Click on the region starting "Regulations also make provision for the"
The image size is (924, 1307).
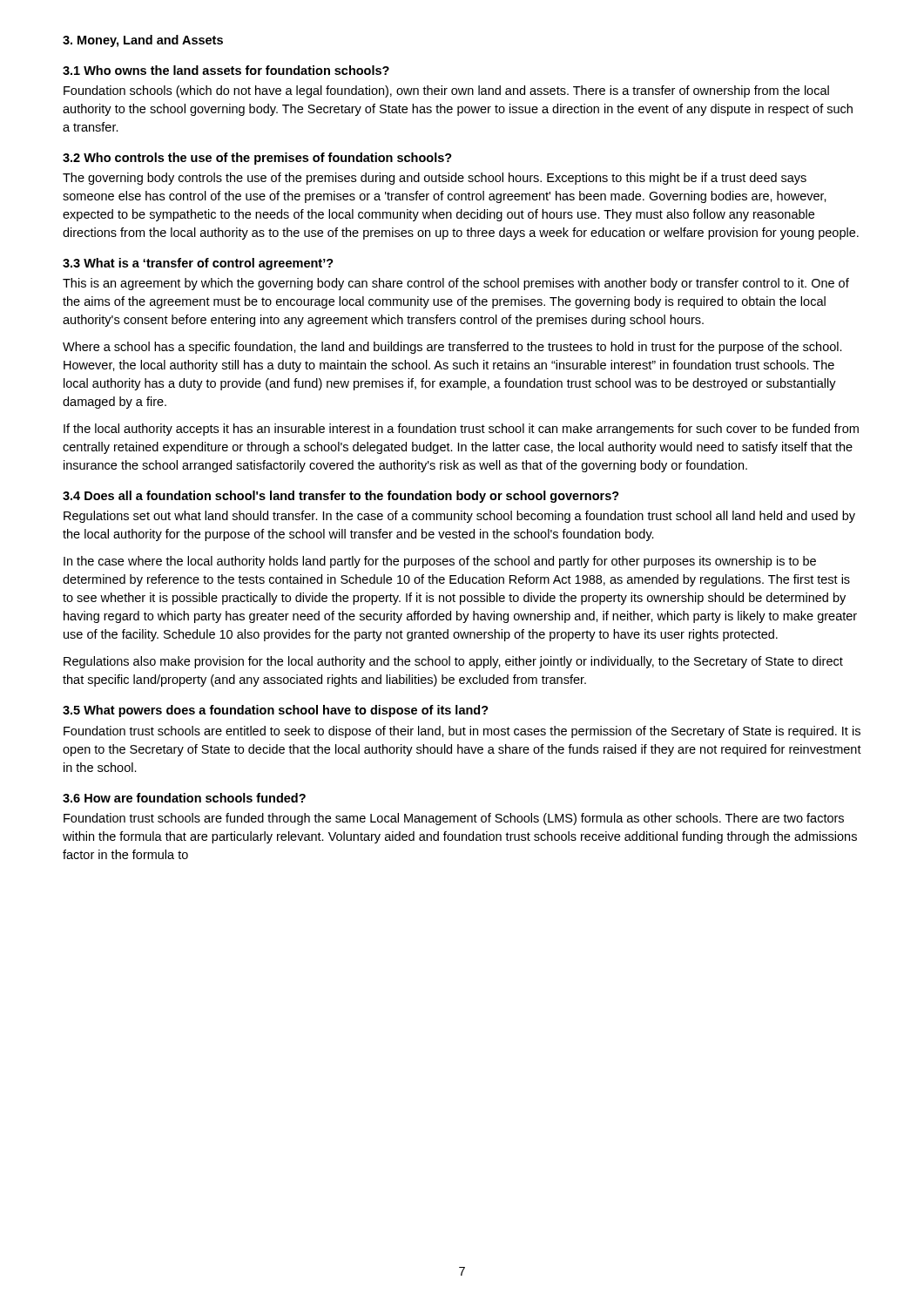[x=462, y=671]
